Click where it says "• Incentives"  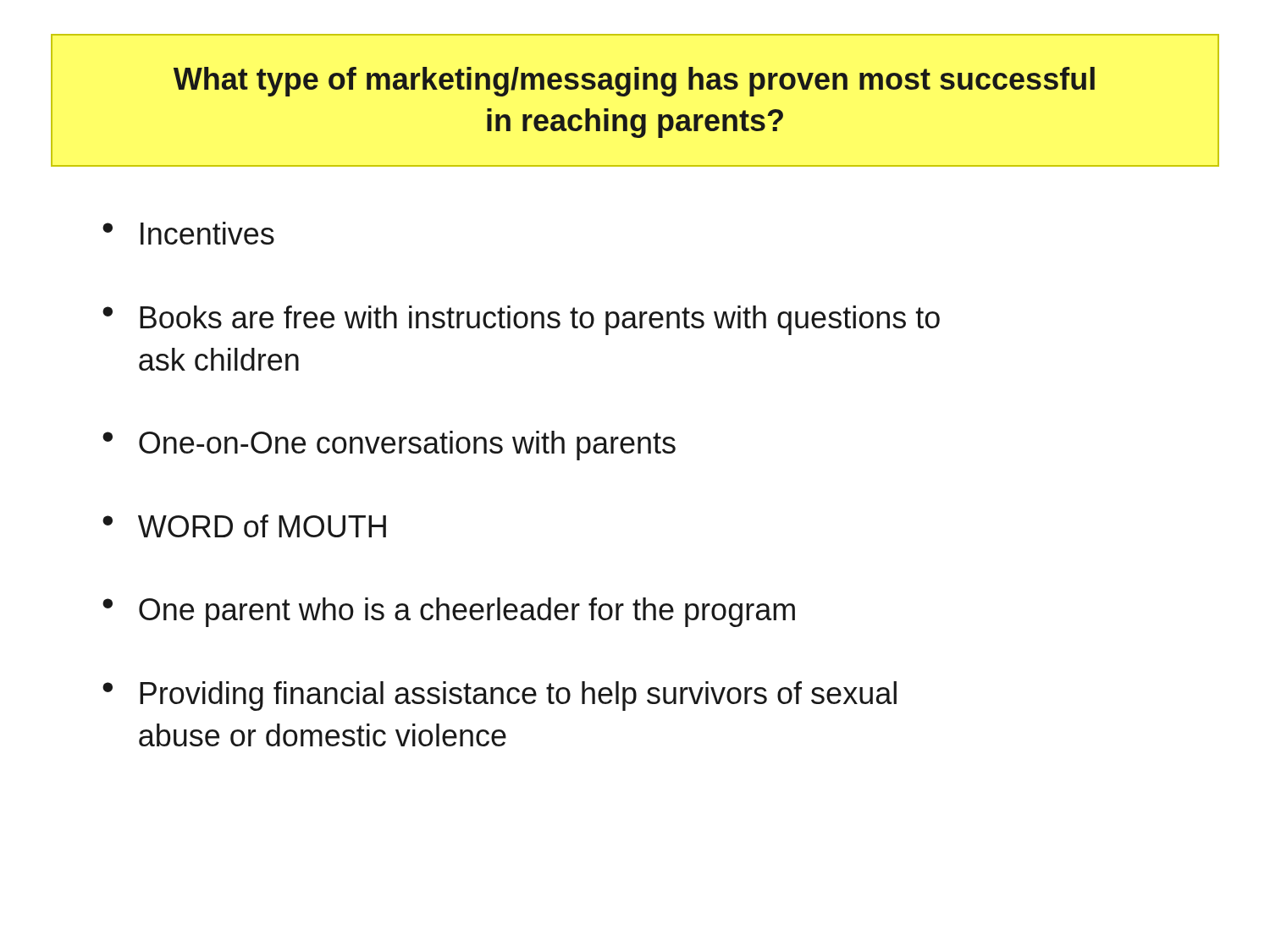pyautogui.click(x=188, y=235)
